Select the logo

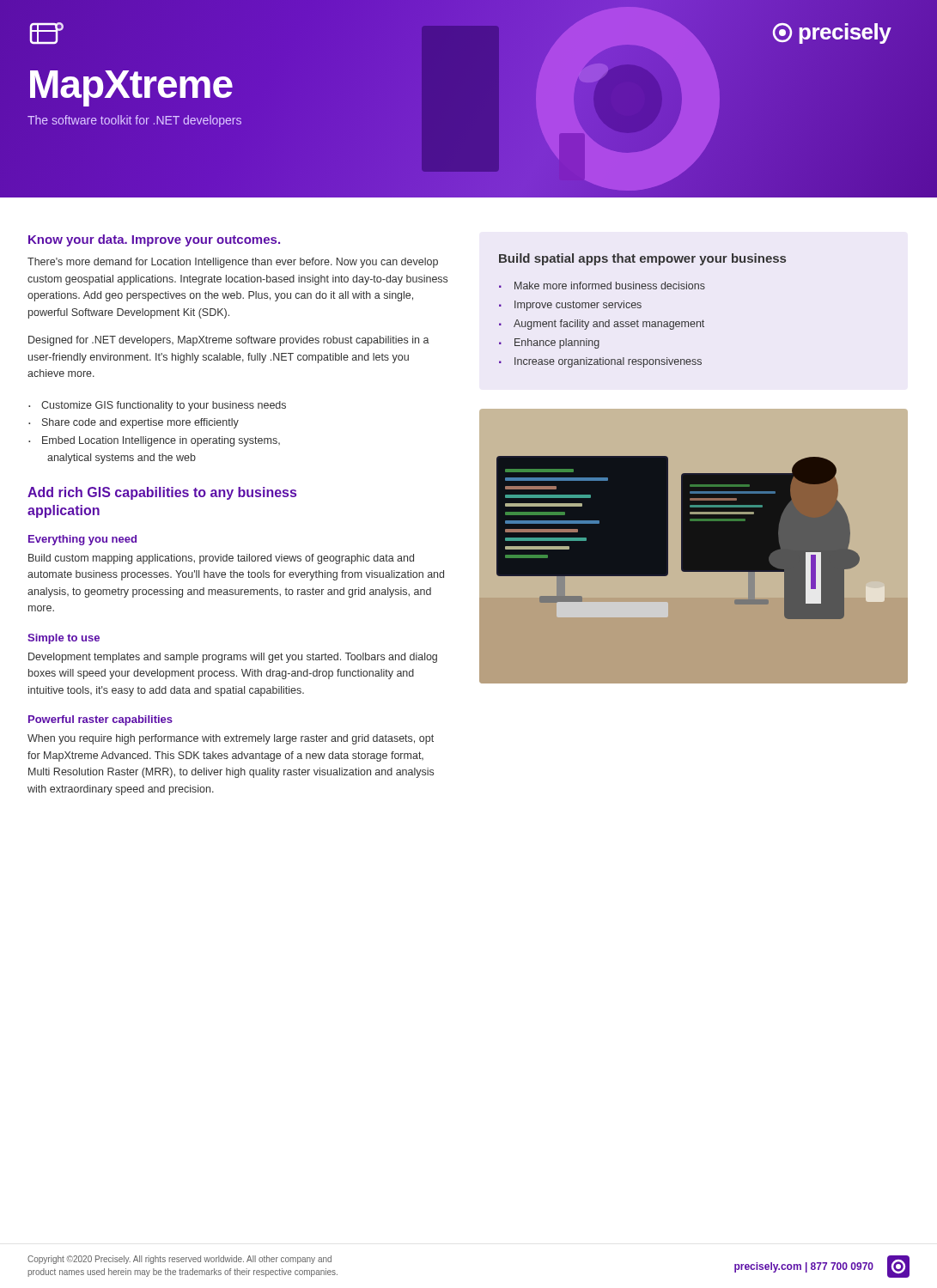pyautogui.click(x=841, y=34)
